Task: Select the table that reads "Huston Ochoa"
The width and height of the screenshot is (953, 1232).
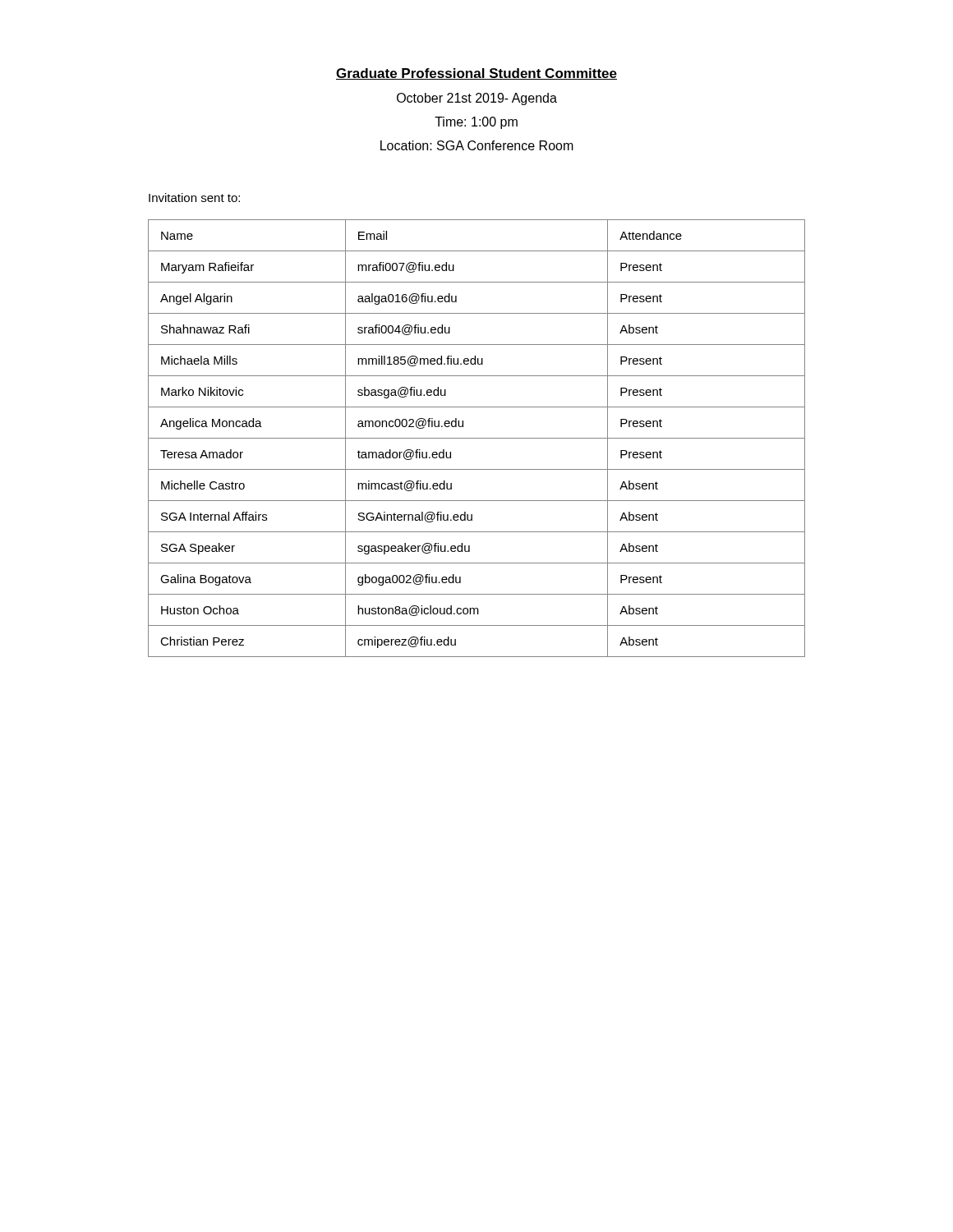Action: (x=476, y=439)
